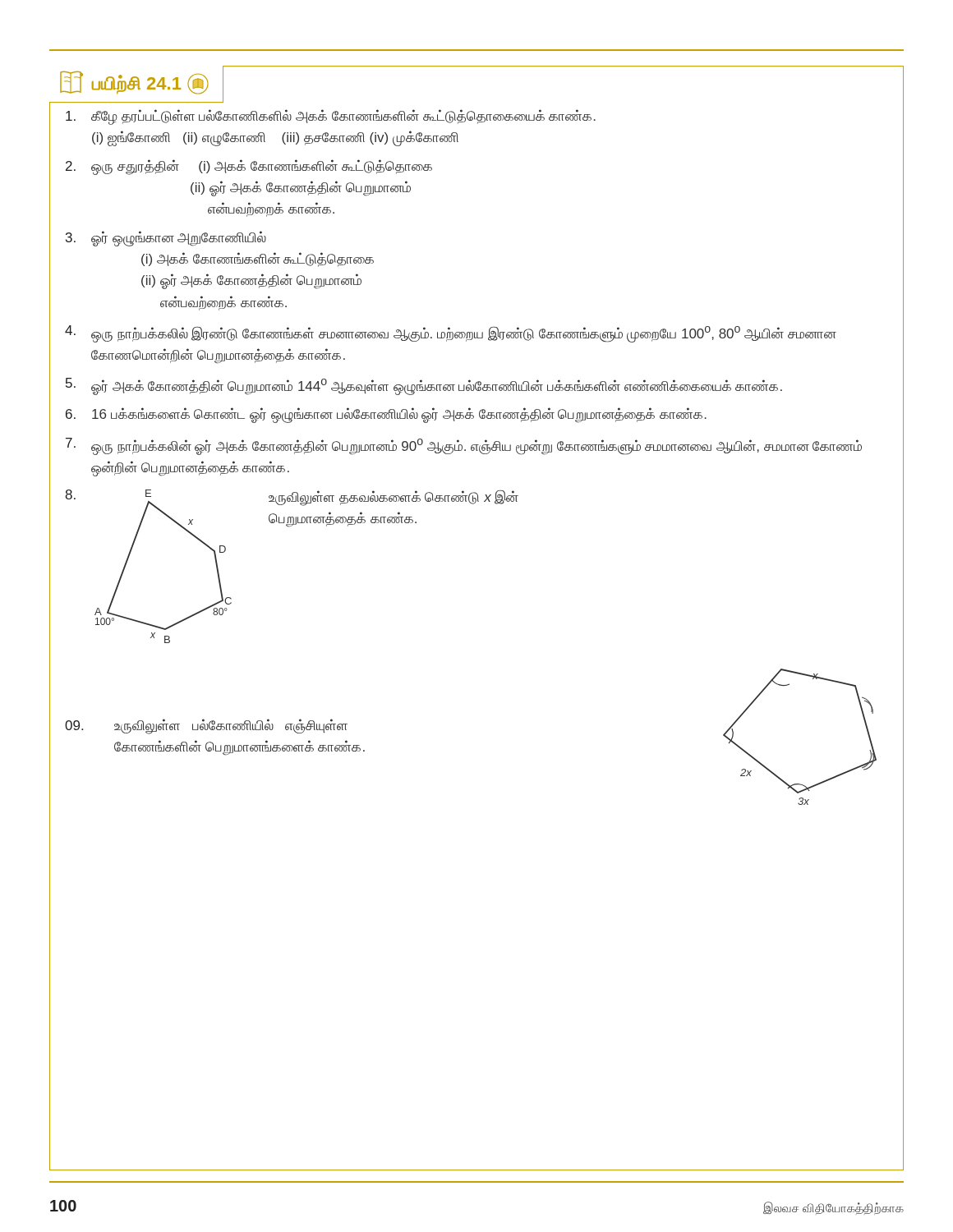Select the section header containing "பயிற்சி 24.1"
This screenshot has width=953, height=1232.
coord(133,84)
